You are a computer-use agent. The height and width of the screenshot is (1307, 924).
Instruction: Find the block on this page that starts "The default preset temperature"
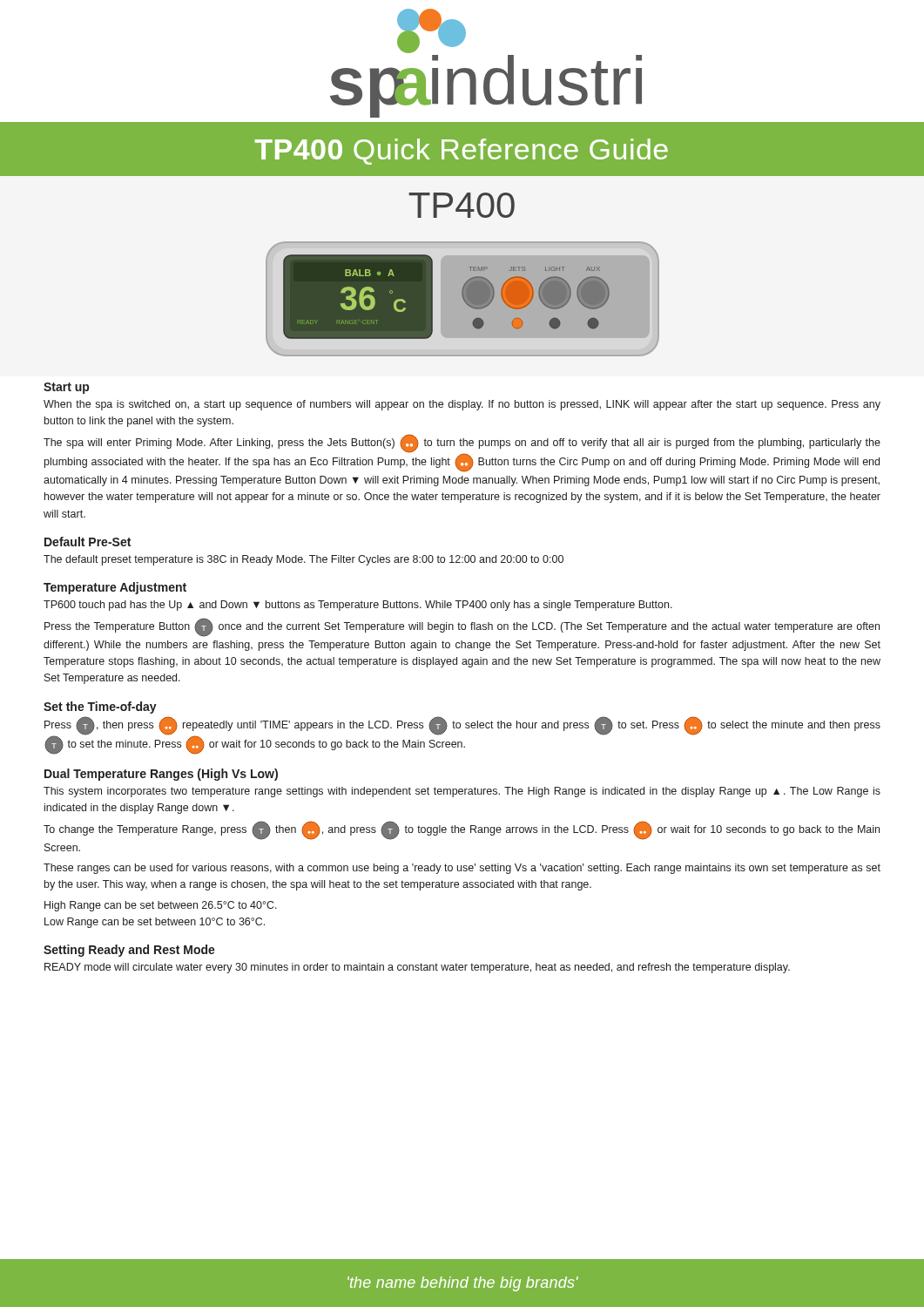click(304, 559)
